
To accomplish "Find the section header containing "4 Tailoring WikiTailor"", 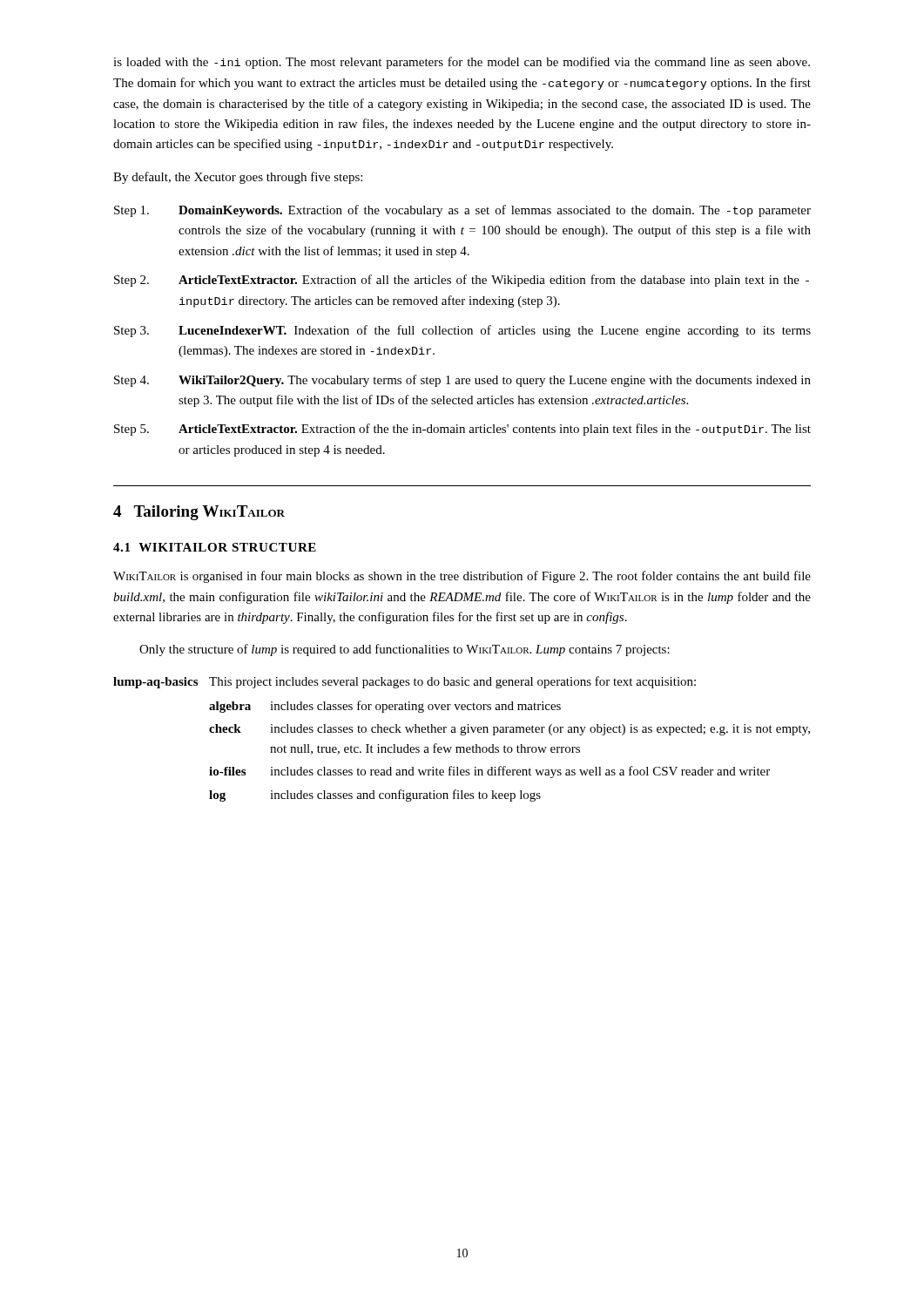I will click(x=199, y=513).
